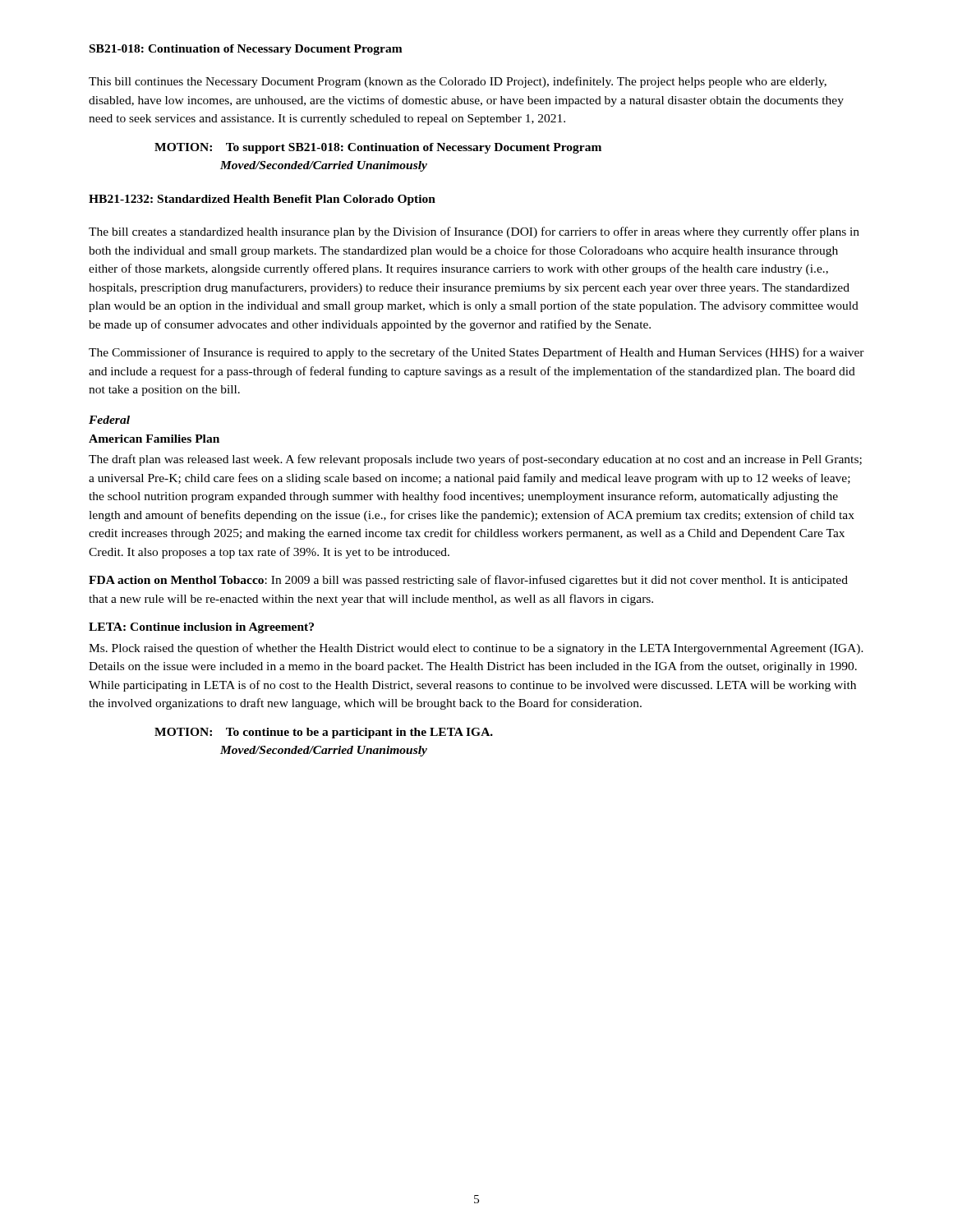This screenshot has width=953, height=1232.
Task: Select the section header containing "SB21-018: Continuation of Necessary"
Action: (x=245, y=48)
